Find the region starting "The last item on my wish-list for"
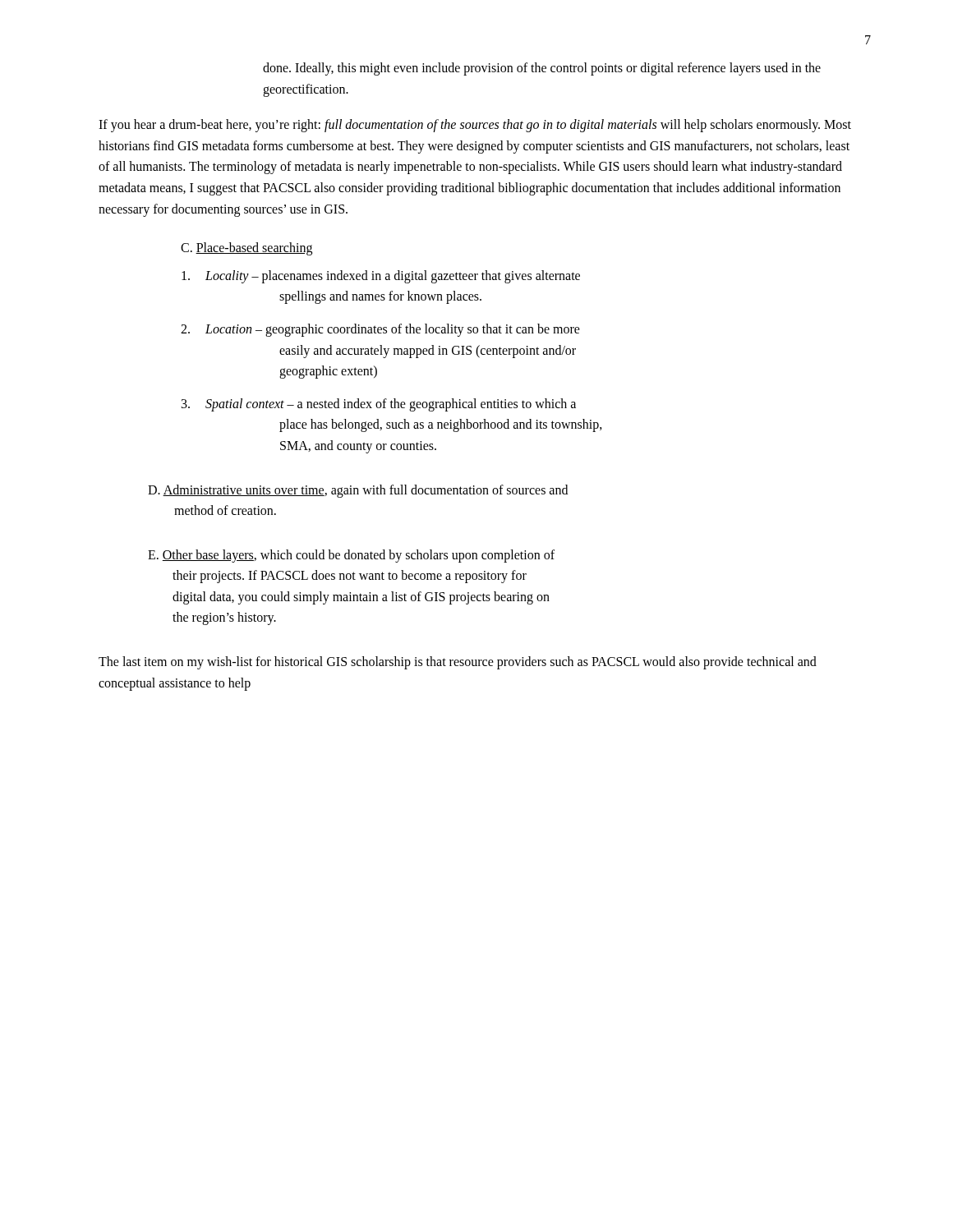The image size is (953, 1232). click(457, 672)
